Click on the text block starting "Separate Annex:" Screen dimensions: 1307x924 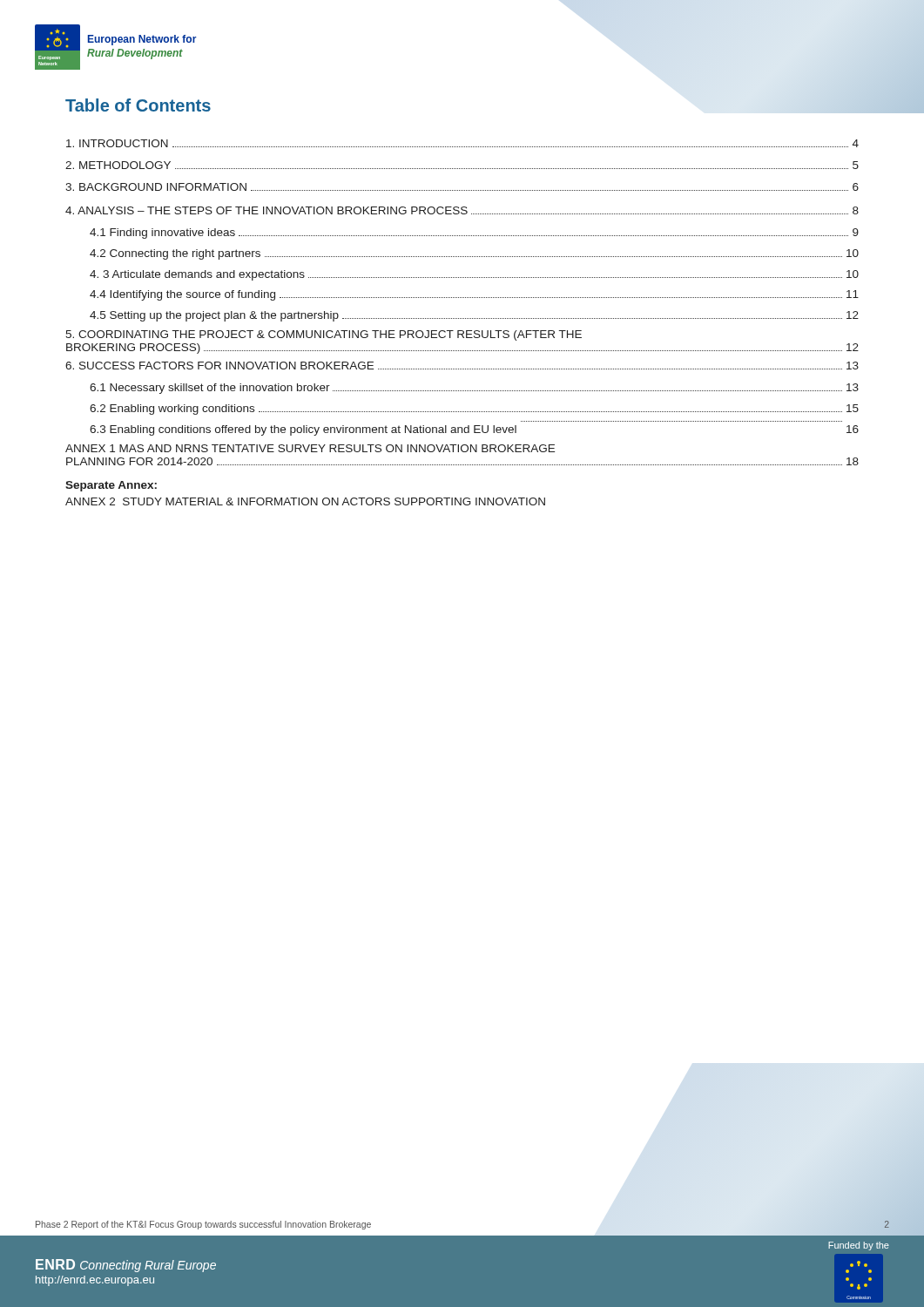point(111,485)
